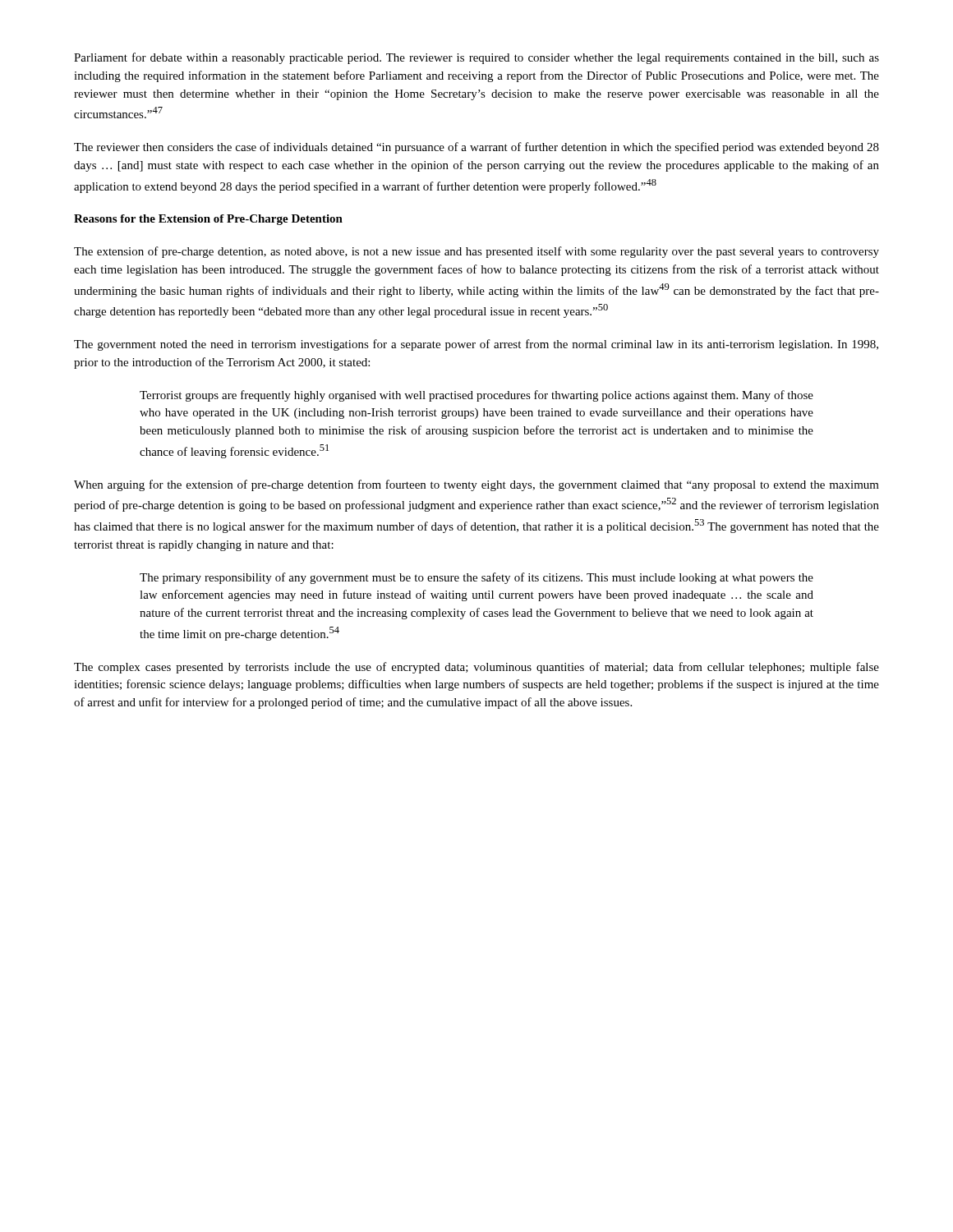Find the passage starting "The extension of"
The height and width of the screenshot is (1232, 953).
476,281
